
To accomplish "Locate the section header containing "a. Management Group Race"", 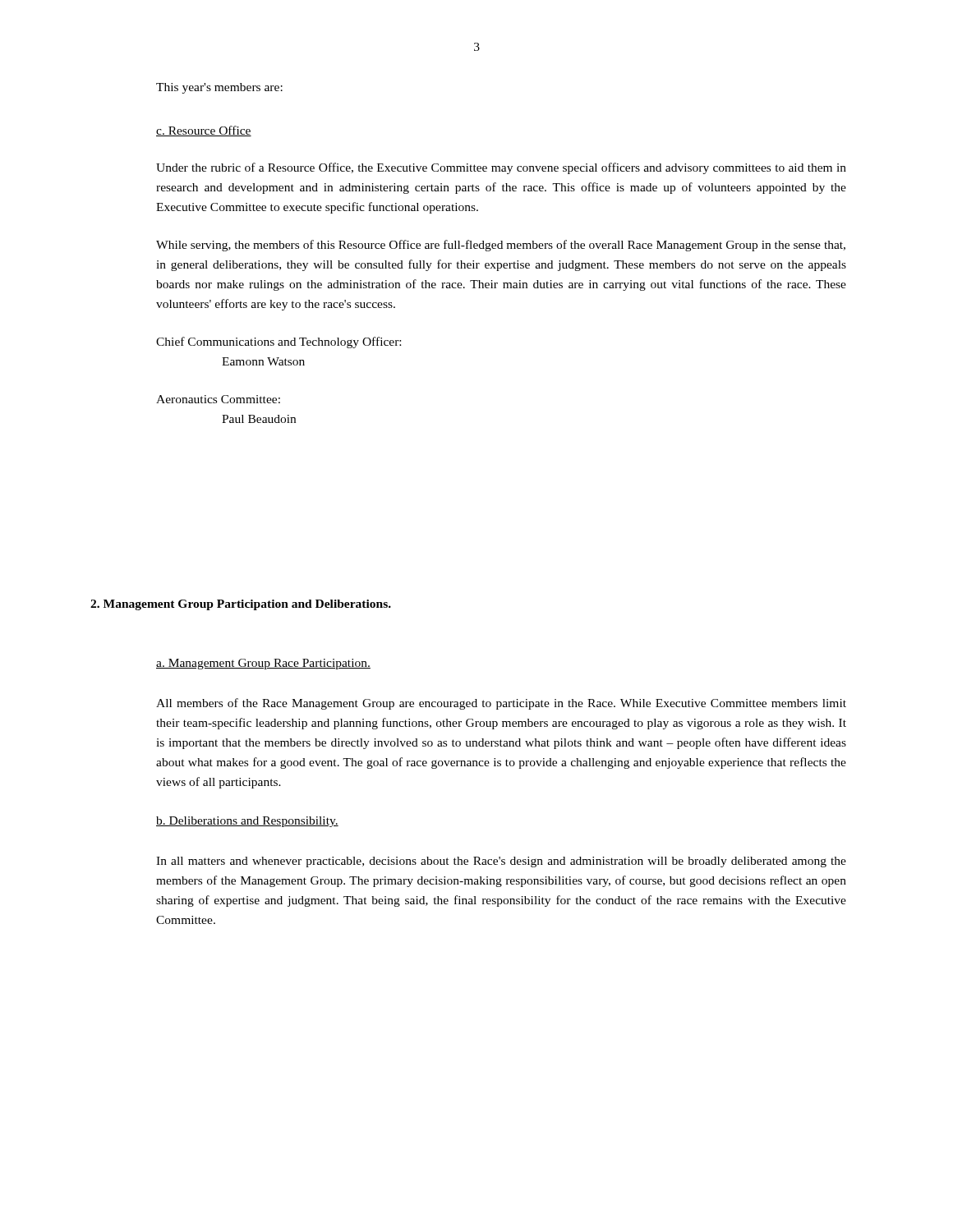I will (263, 663).
